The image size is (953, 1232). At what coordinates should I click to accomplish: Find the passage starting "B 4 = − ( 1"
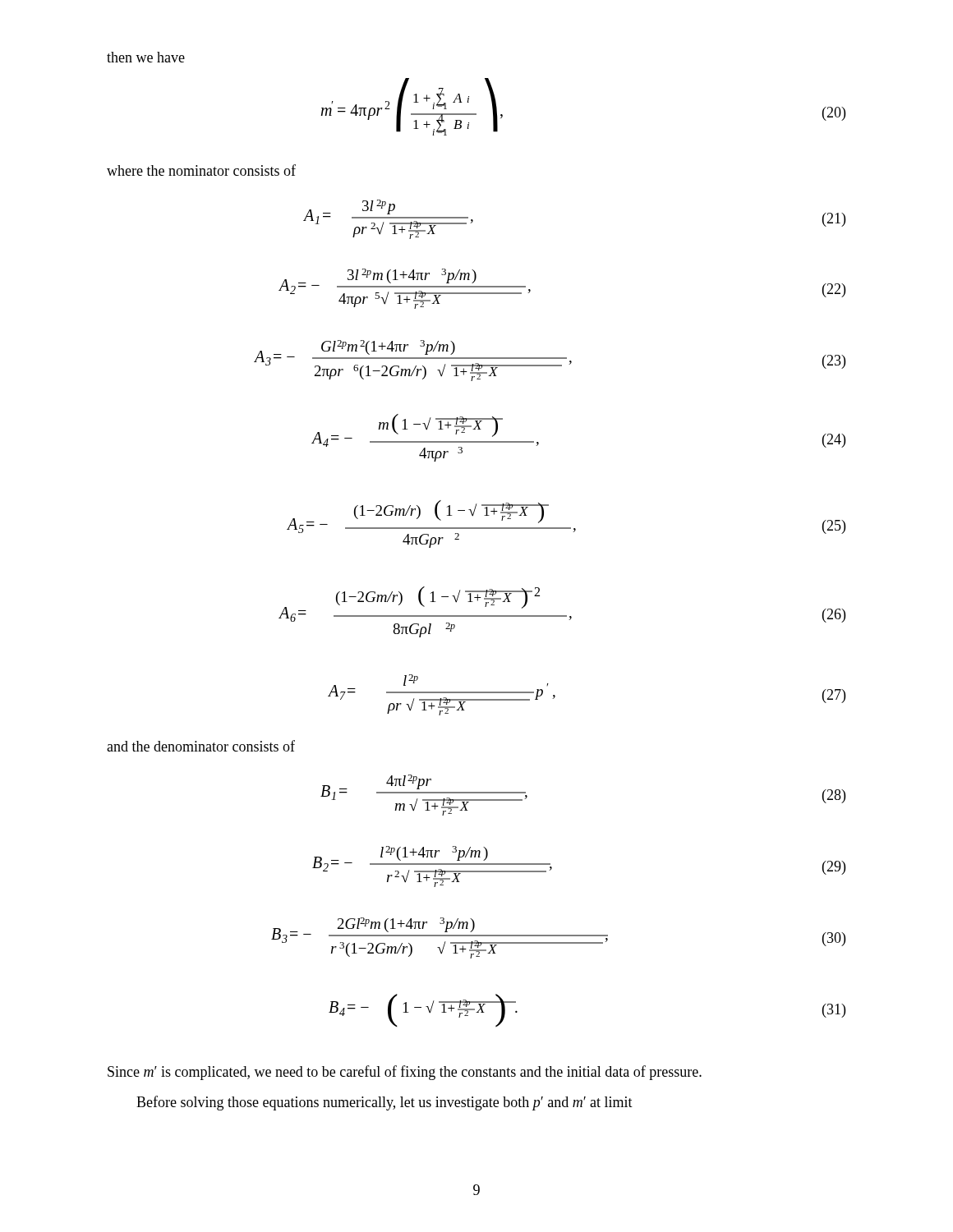click(x=391, y=1011)
